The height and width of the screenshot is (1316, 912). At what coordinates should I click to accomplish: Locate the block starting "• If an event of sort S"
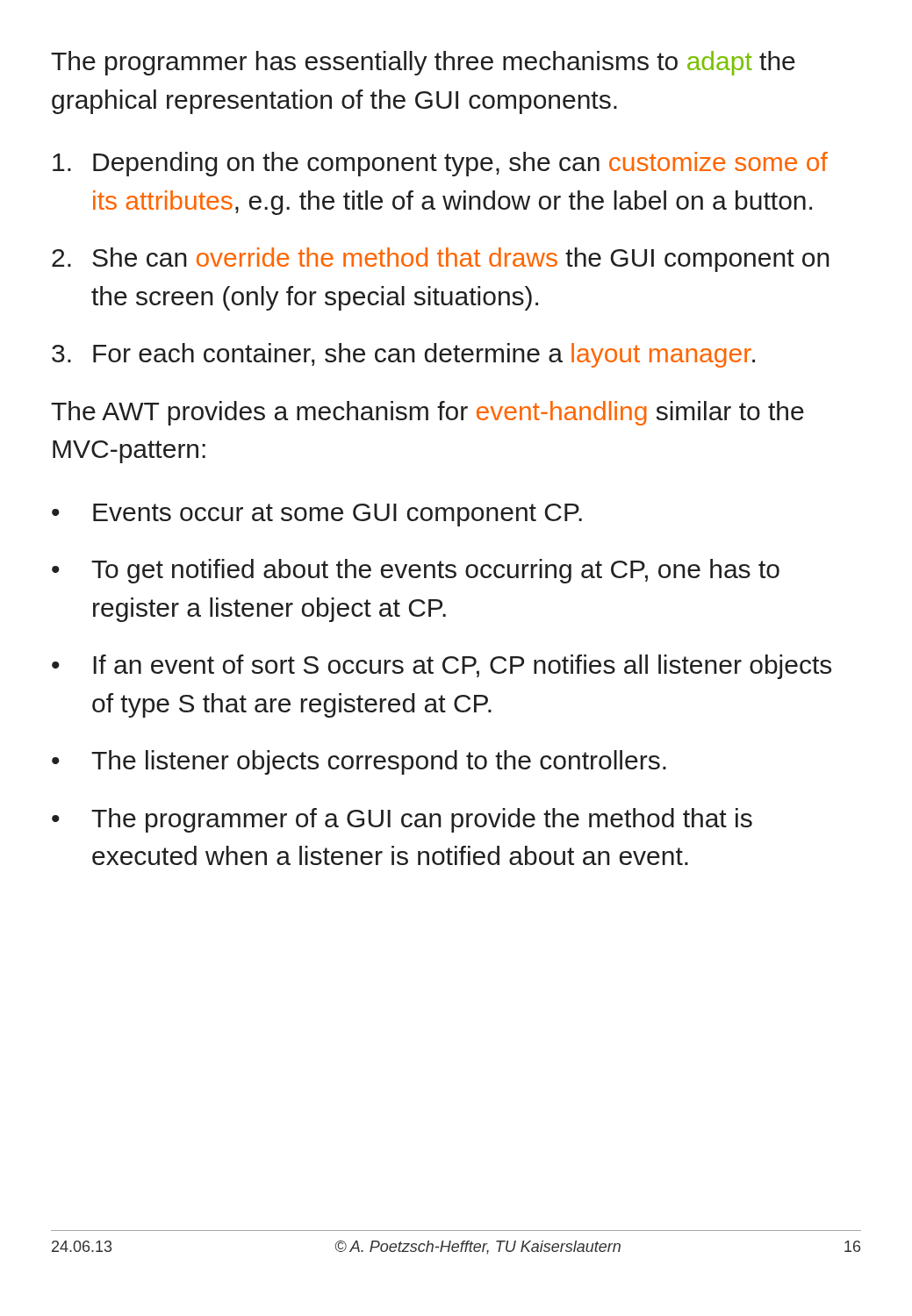coord(456,684)
